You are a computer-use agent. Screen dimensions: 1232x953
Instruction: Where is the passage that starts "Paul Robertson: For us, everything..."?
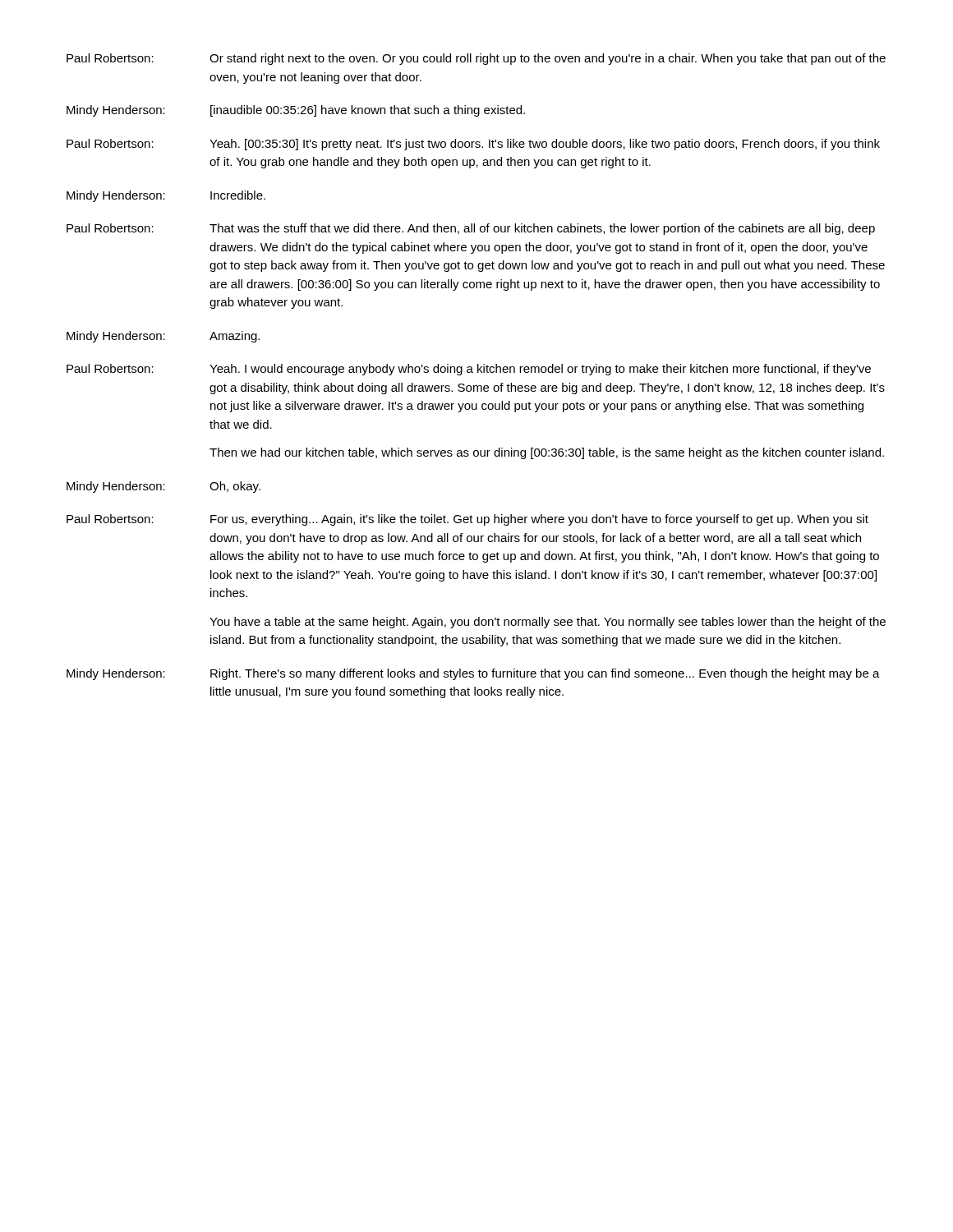tap(476, 580)
